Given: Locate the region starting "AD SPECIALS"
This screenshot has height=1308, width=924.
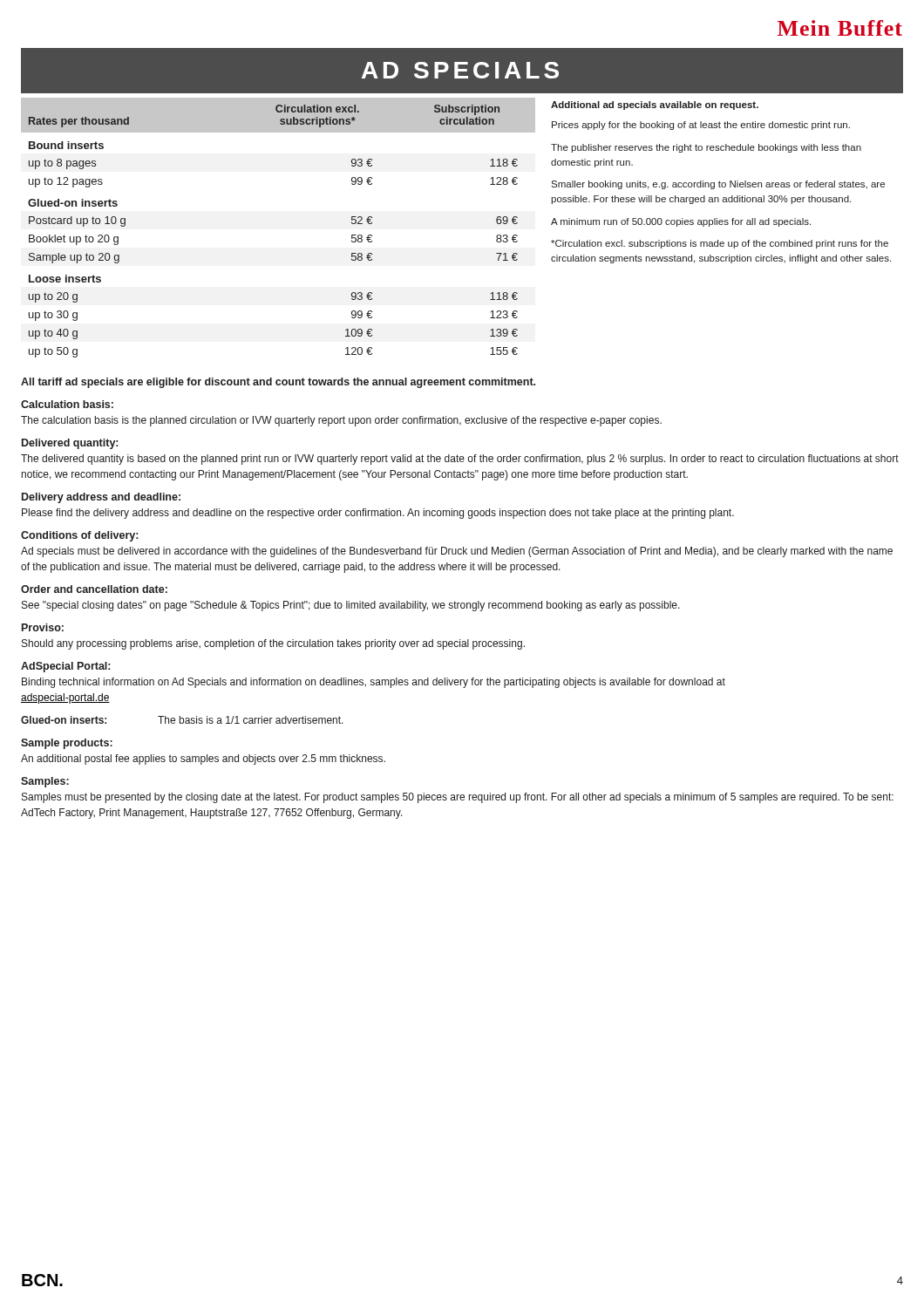Looking at the screenshot, I should coord(462,71).
